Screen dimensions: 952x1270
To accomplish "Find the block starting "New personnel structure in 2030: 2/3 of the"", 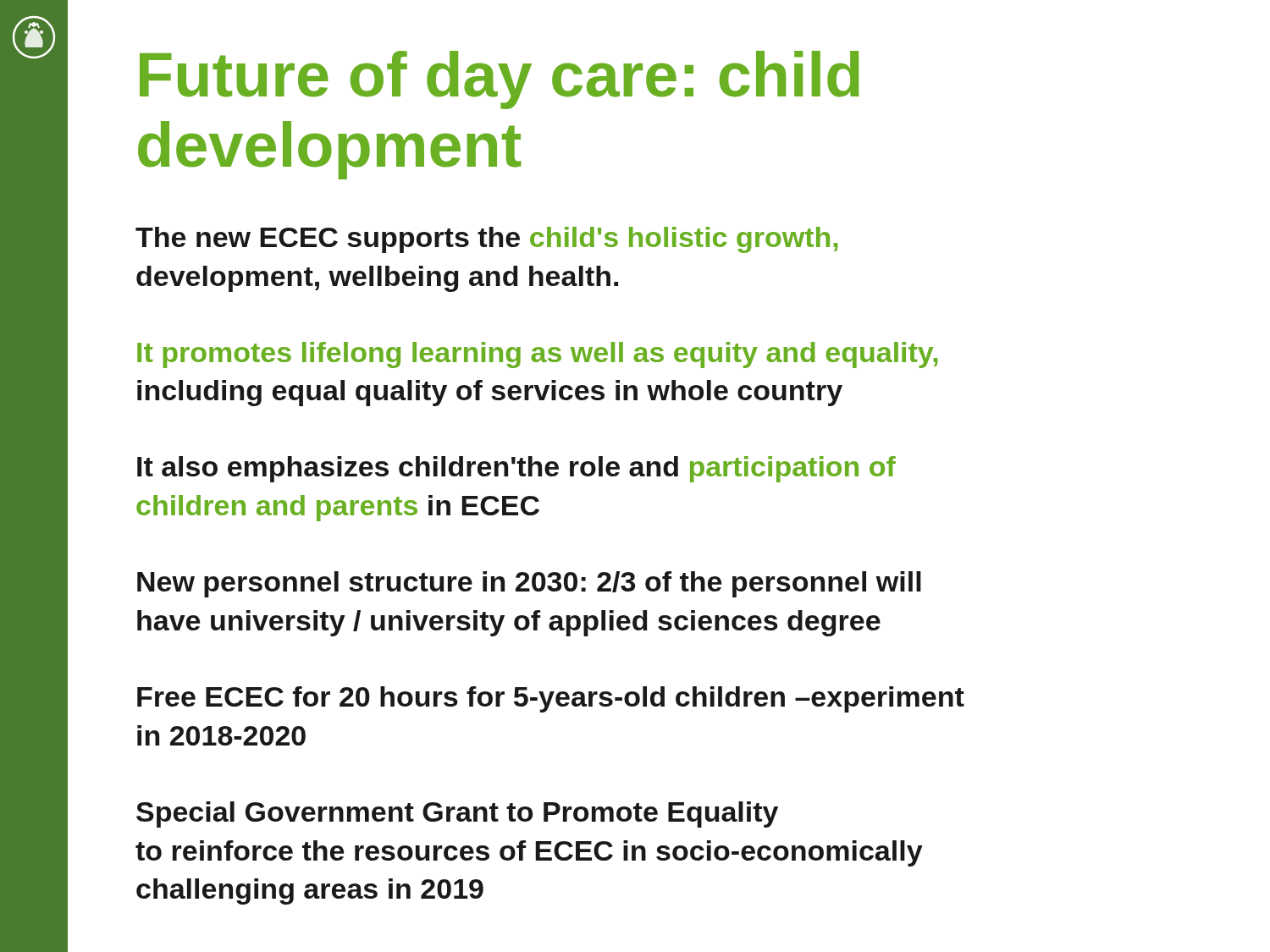I will [529, 601].
